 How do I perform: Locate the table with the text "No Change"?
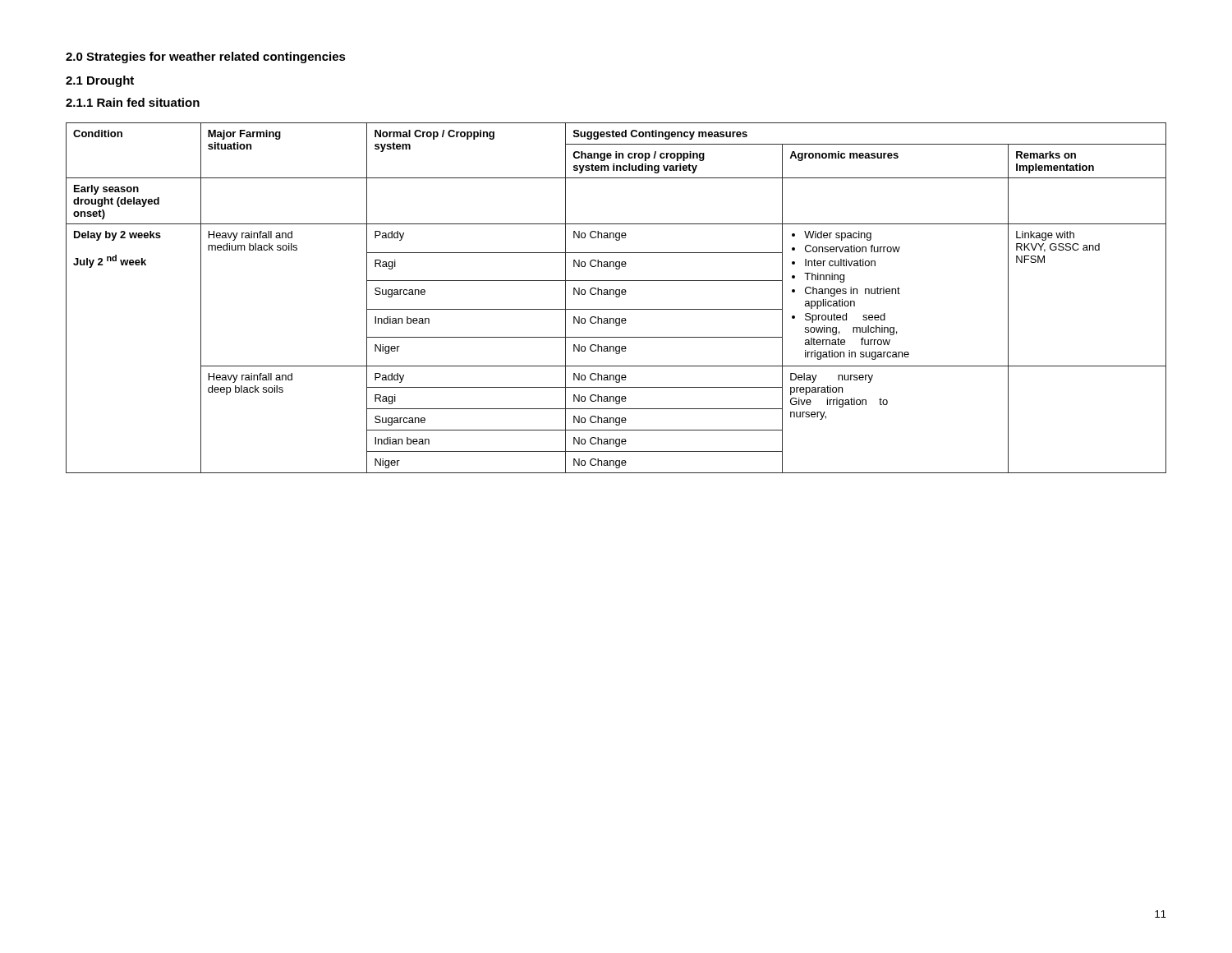616,298
